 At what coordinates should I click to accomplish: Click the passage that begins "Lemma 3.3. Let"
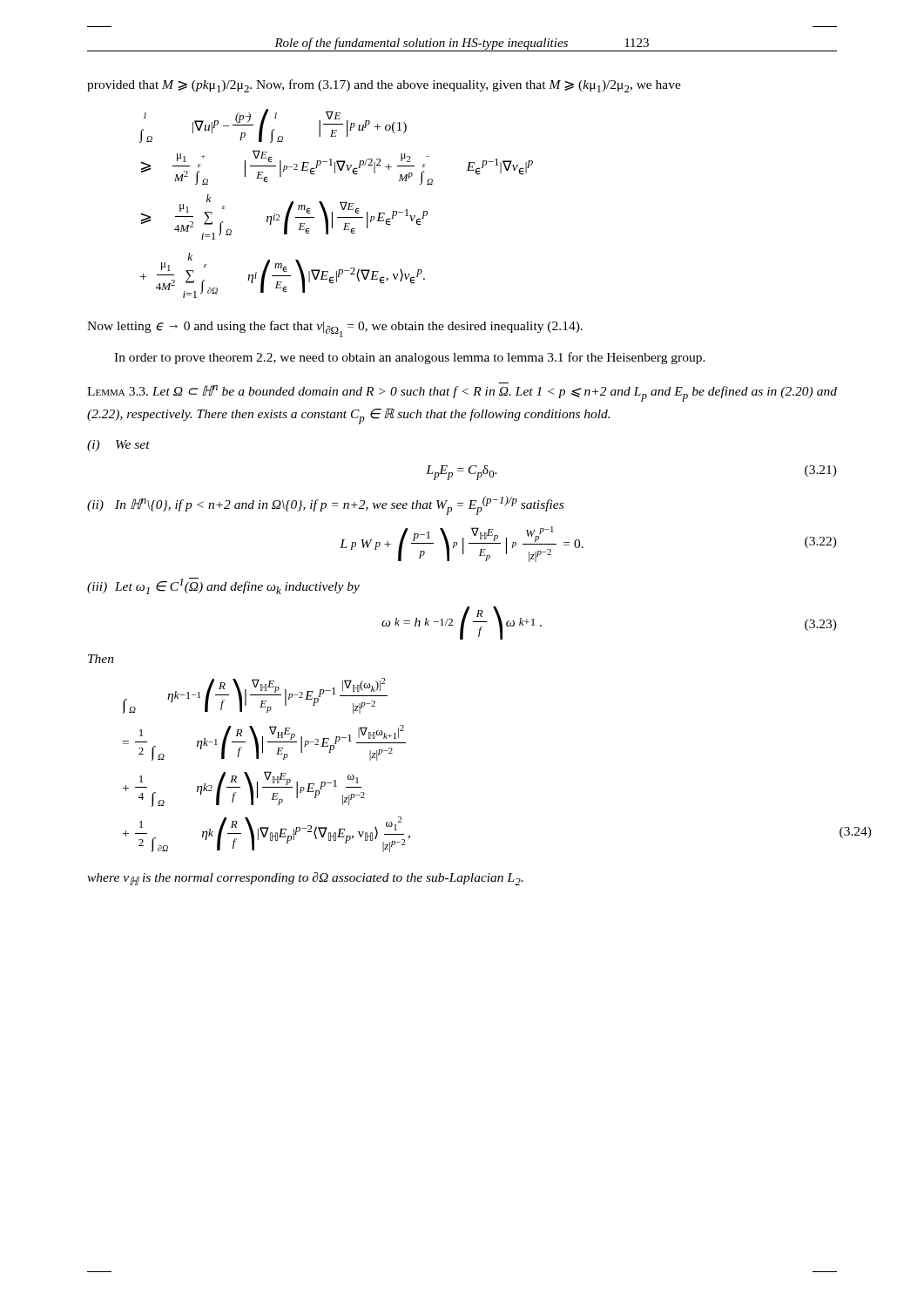(x=462, y=402)
